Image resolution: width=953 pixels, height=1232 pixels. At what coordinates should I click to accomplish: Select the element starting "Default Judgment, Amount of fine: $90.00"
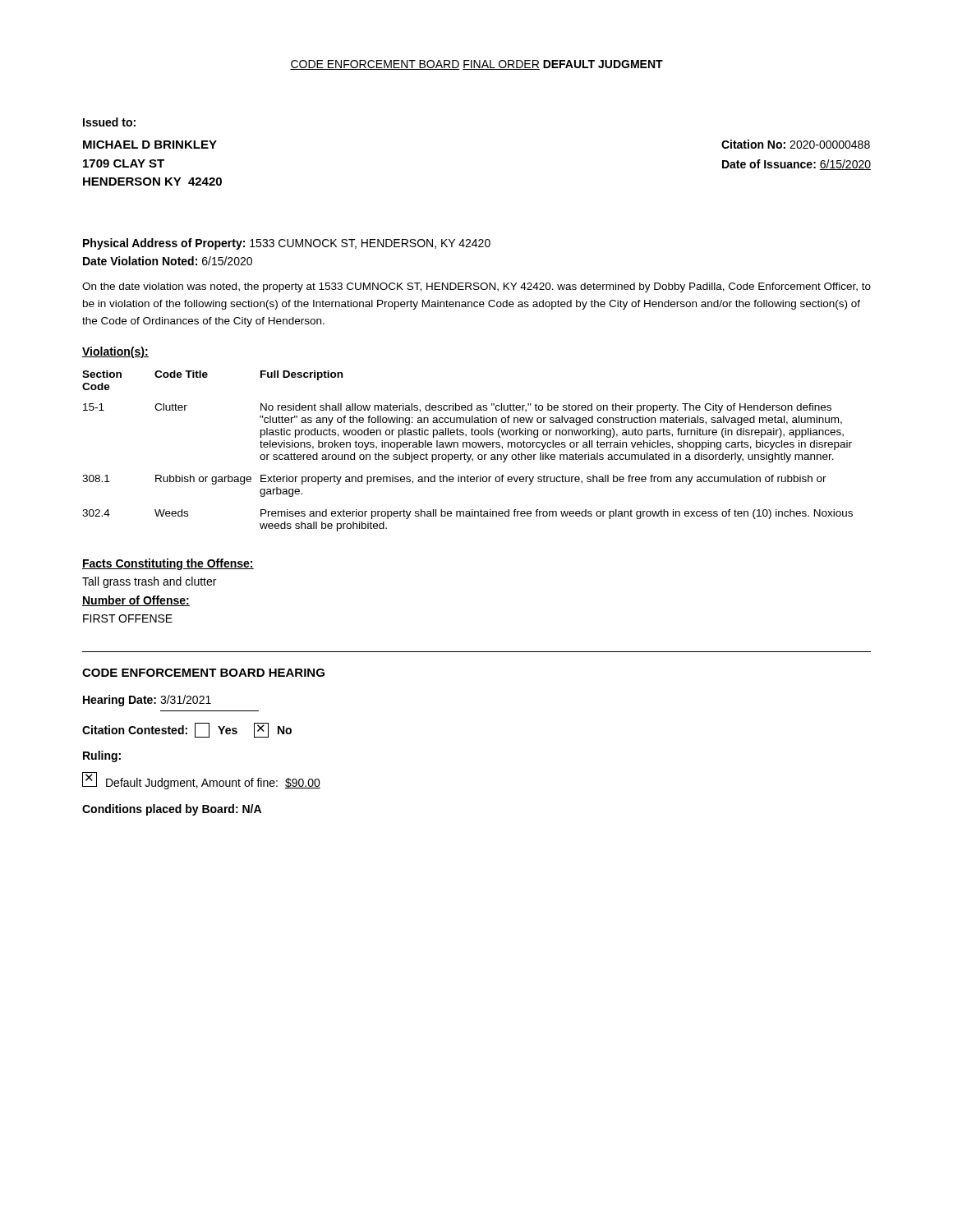pyautogui.click(x=201, y=781)
